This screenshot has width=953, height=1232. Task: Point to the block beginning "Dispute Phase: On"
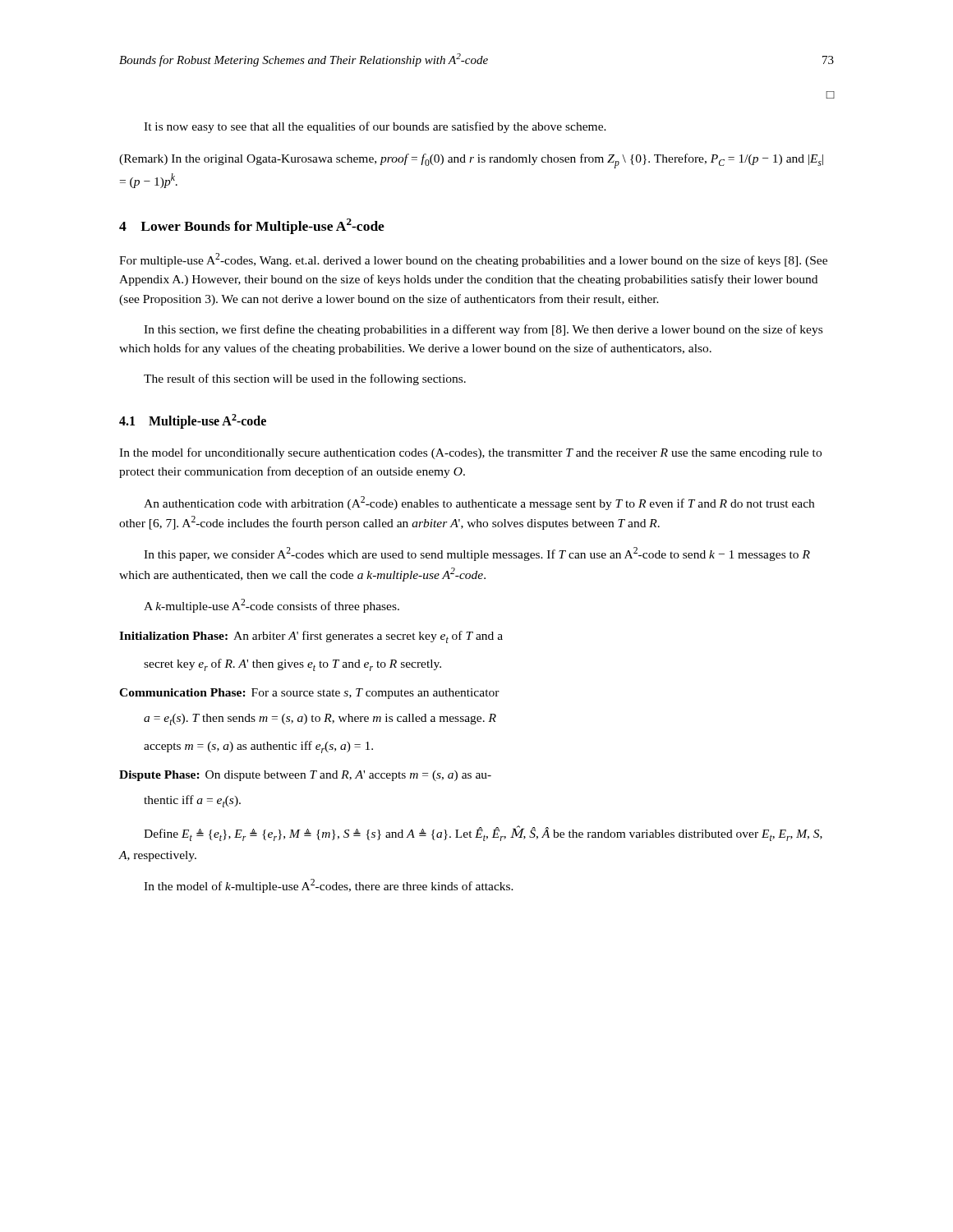(x=305, y=774)
